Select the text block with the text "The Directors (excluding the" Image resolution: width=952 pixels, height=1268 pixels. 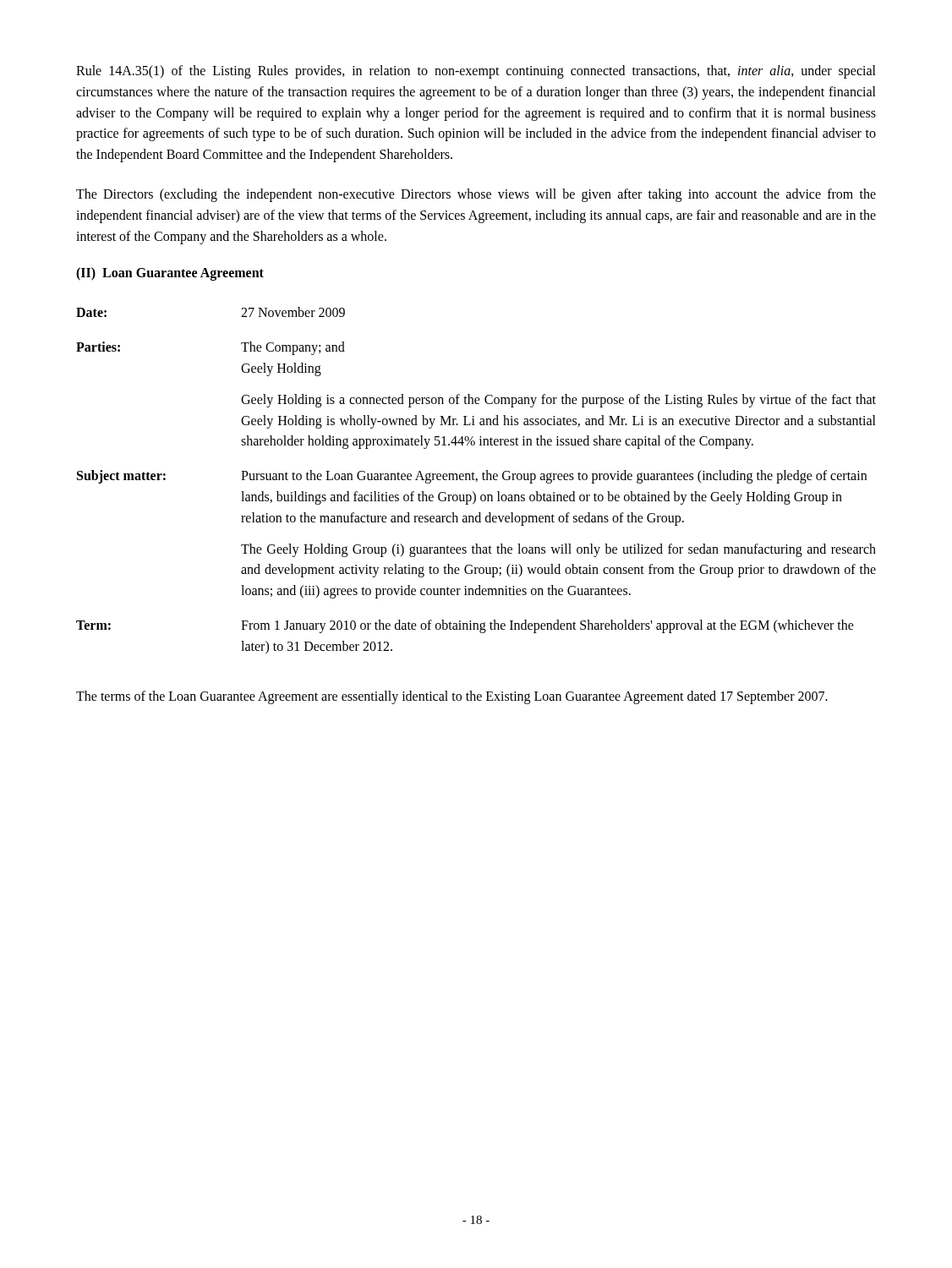[x=476, y=215]
